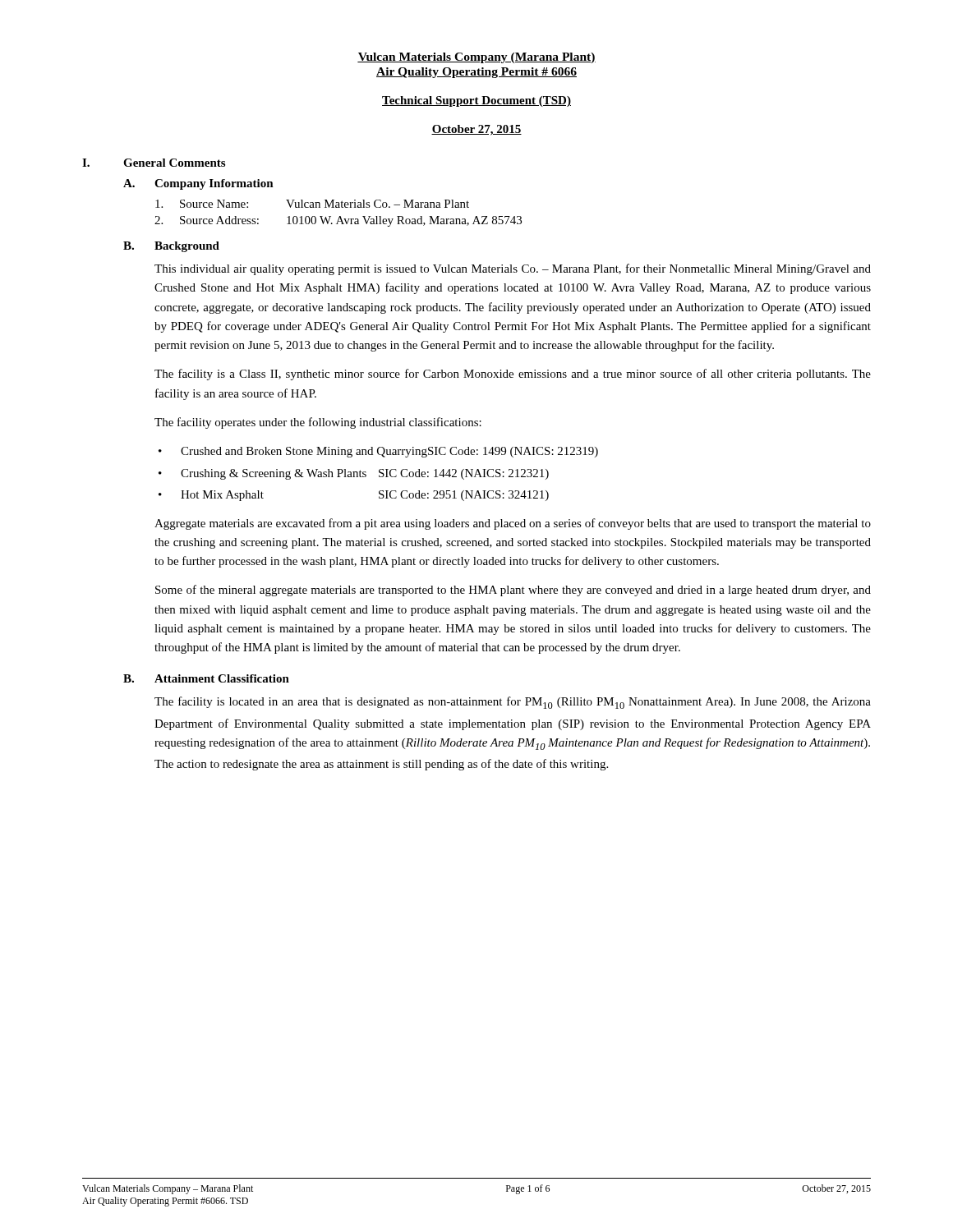Click on the element starting "• Crushed and Broken Stone Mining and"
This screenshot has height=1232, width=953.
[376, 451]
